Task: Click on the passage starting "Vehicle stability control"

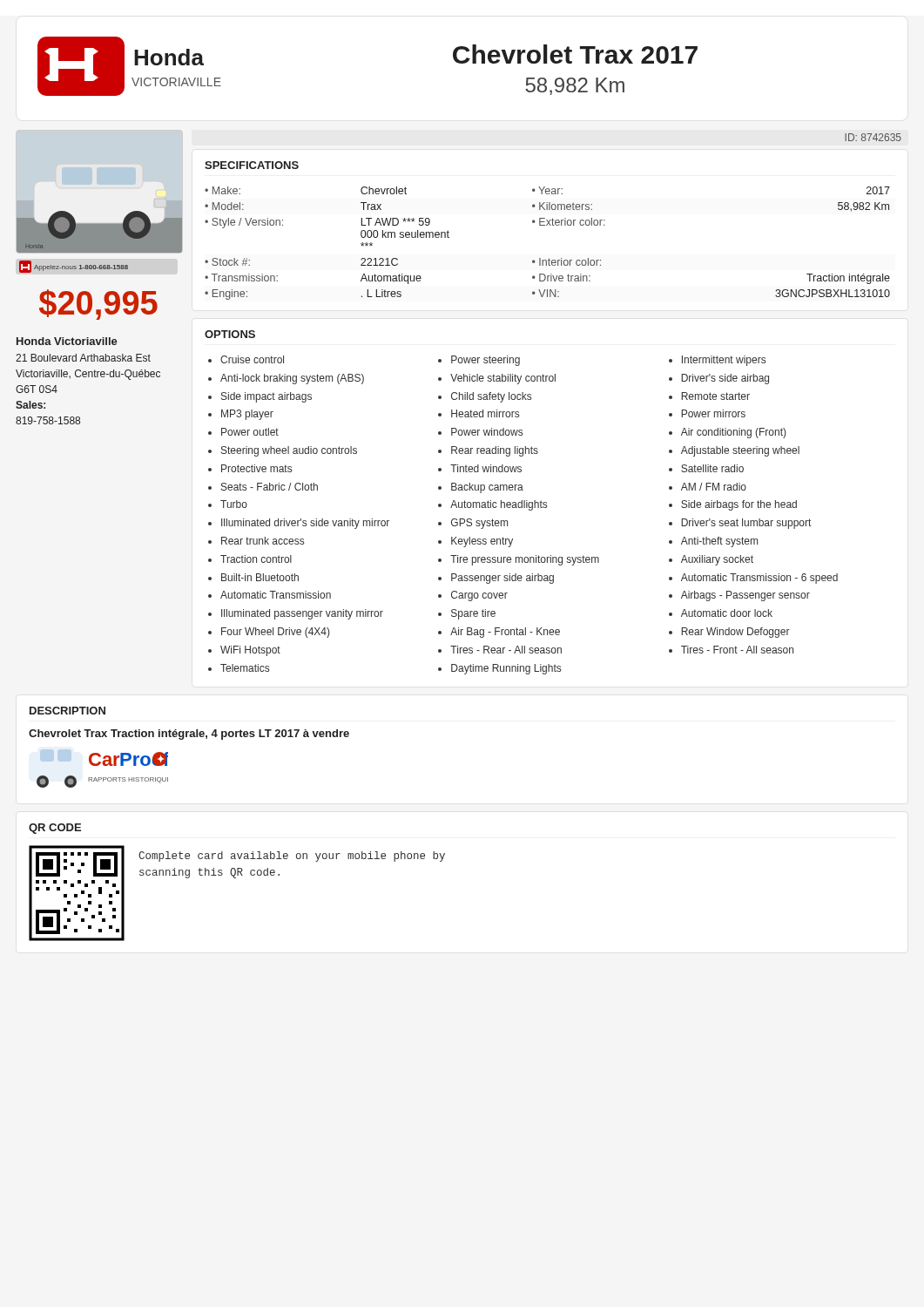Action: [503, 378]
